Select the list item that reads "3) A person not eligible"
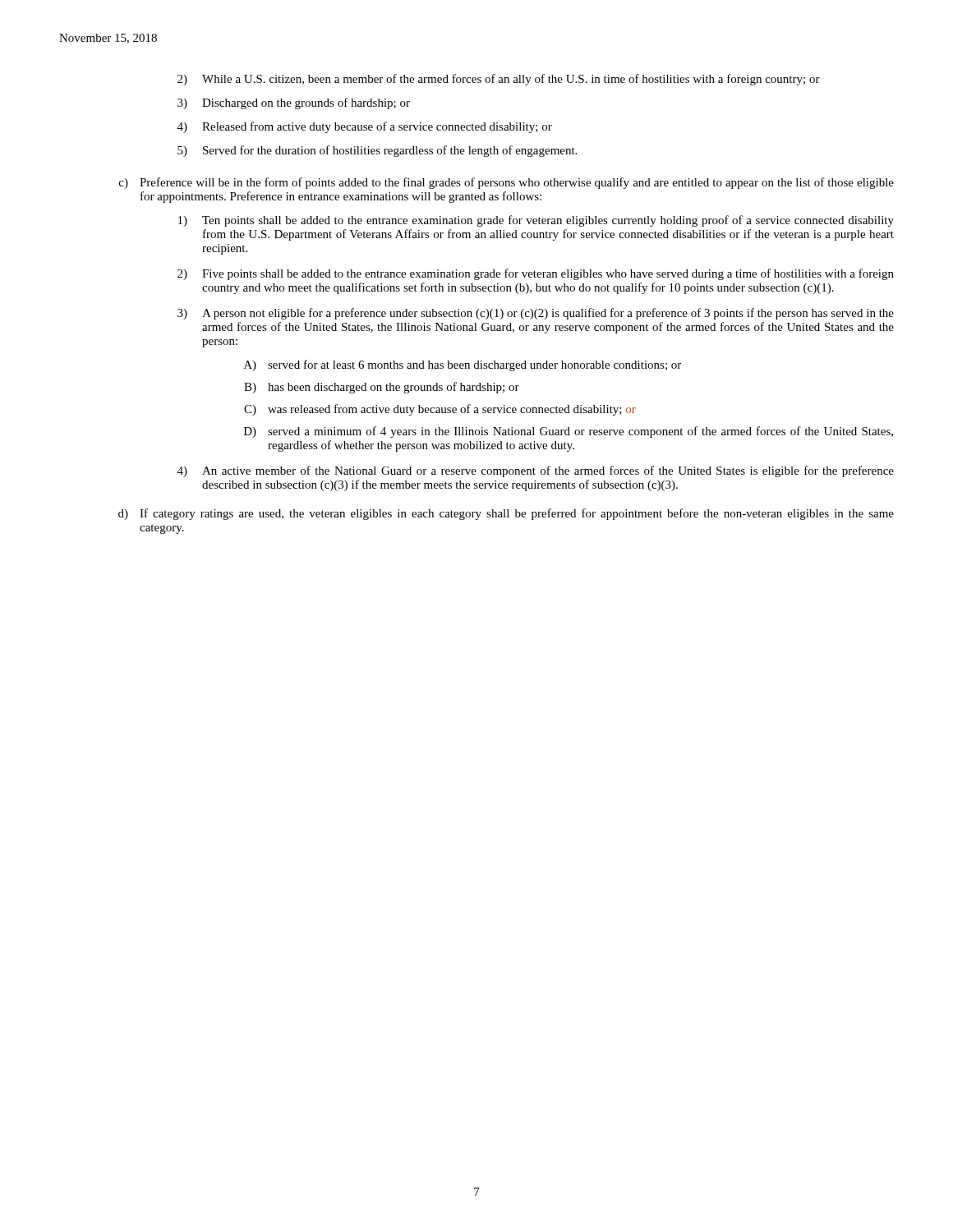 click(x=519, y=327)
